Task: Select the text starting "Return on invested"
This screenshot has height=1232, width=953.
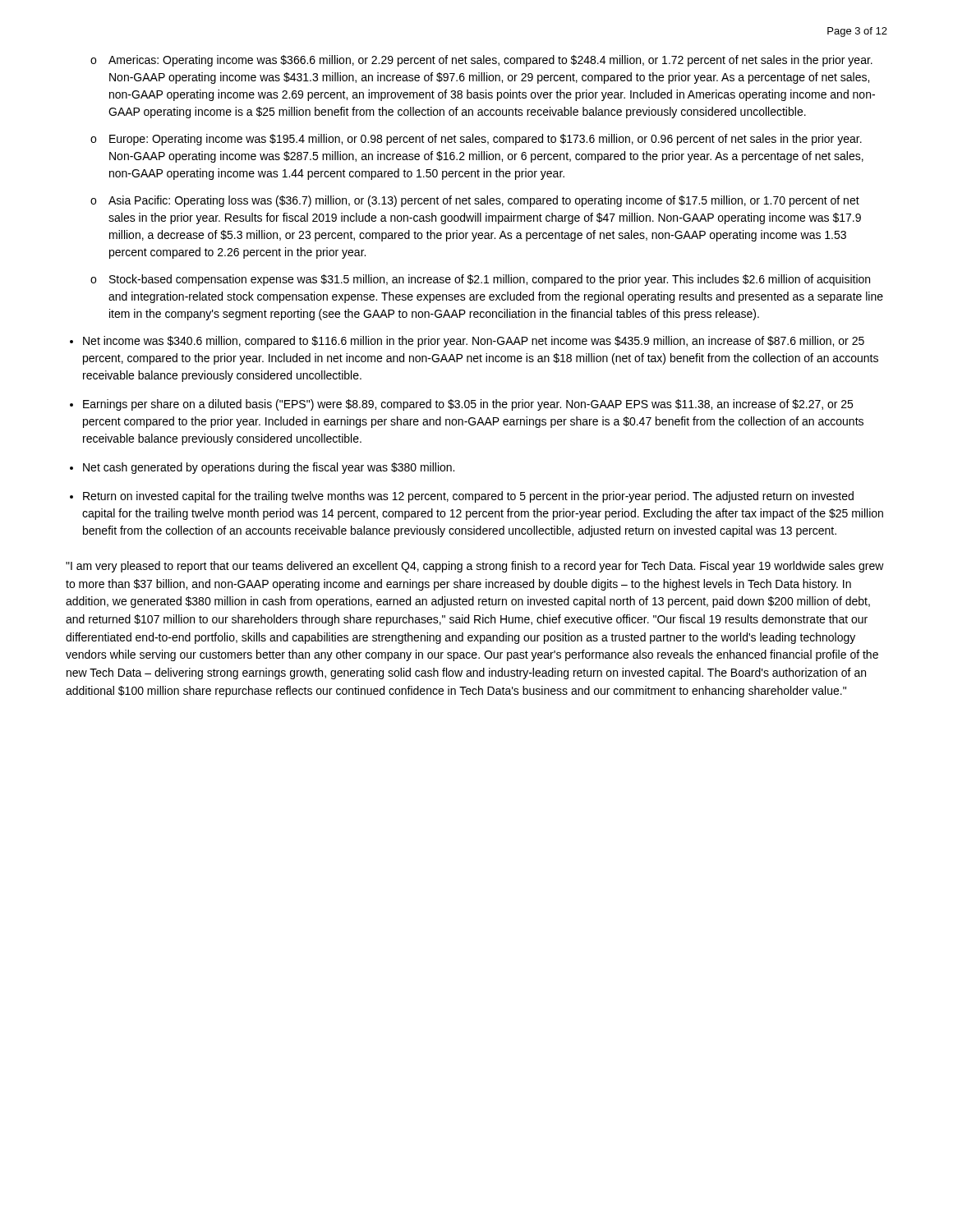Action: pyautogui.click(x=483, y=513)
